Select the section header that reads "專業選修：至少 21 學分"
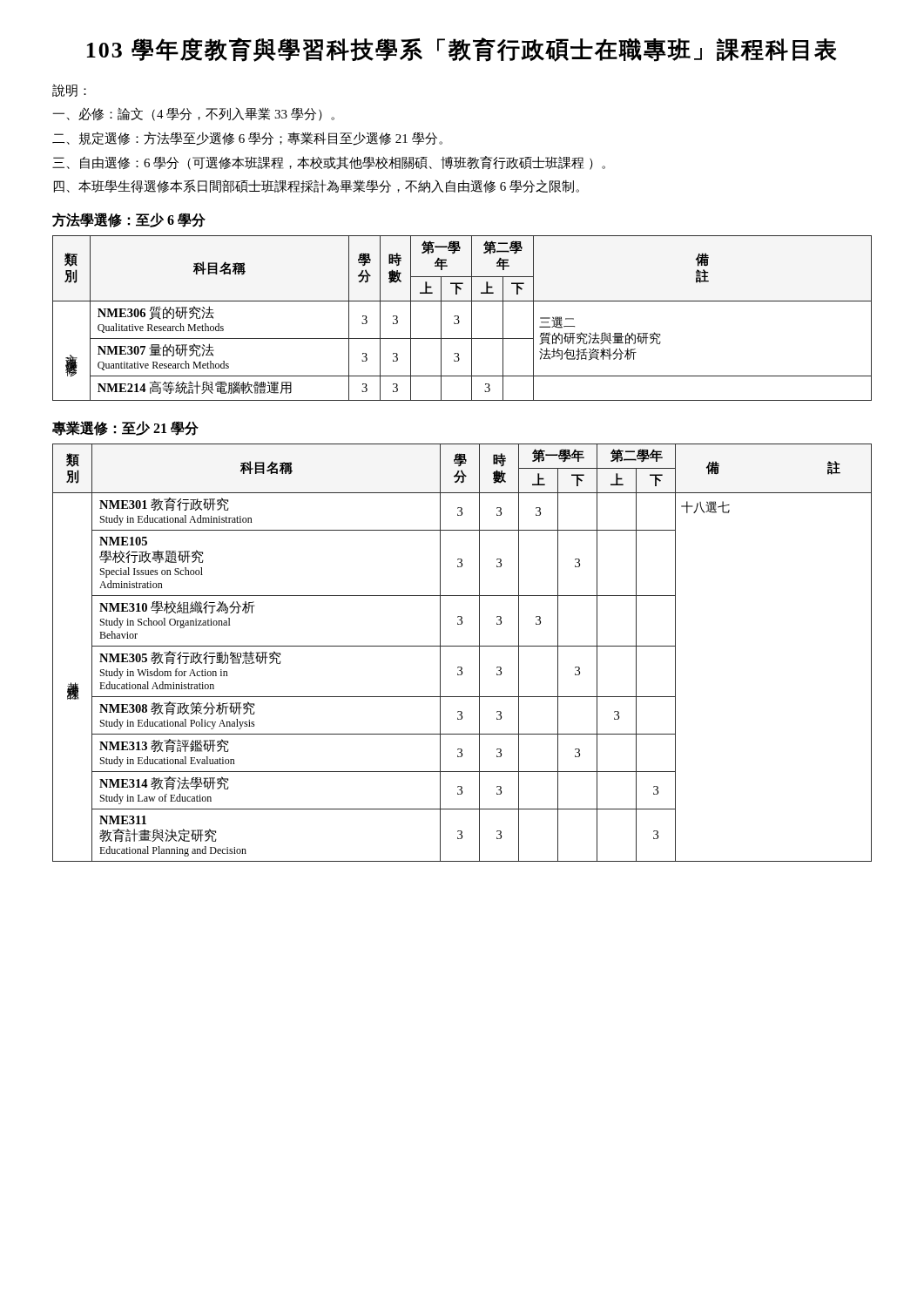924x1307 pixels. (125, 428)
